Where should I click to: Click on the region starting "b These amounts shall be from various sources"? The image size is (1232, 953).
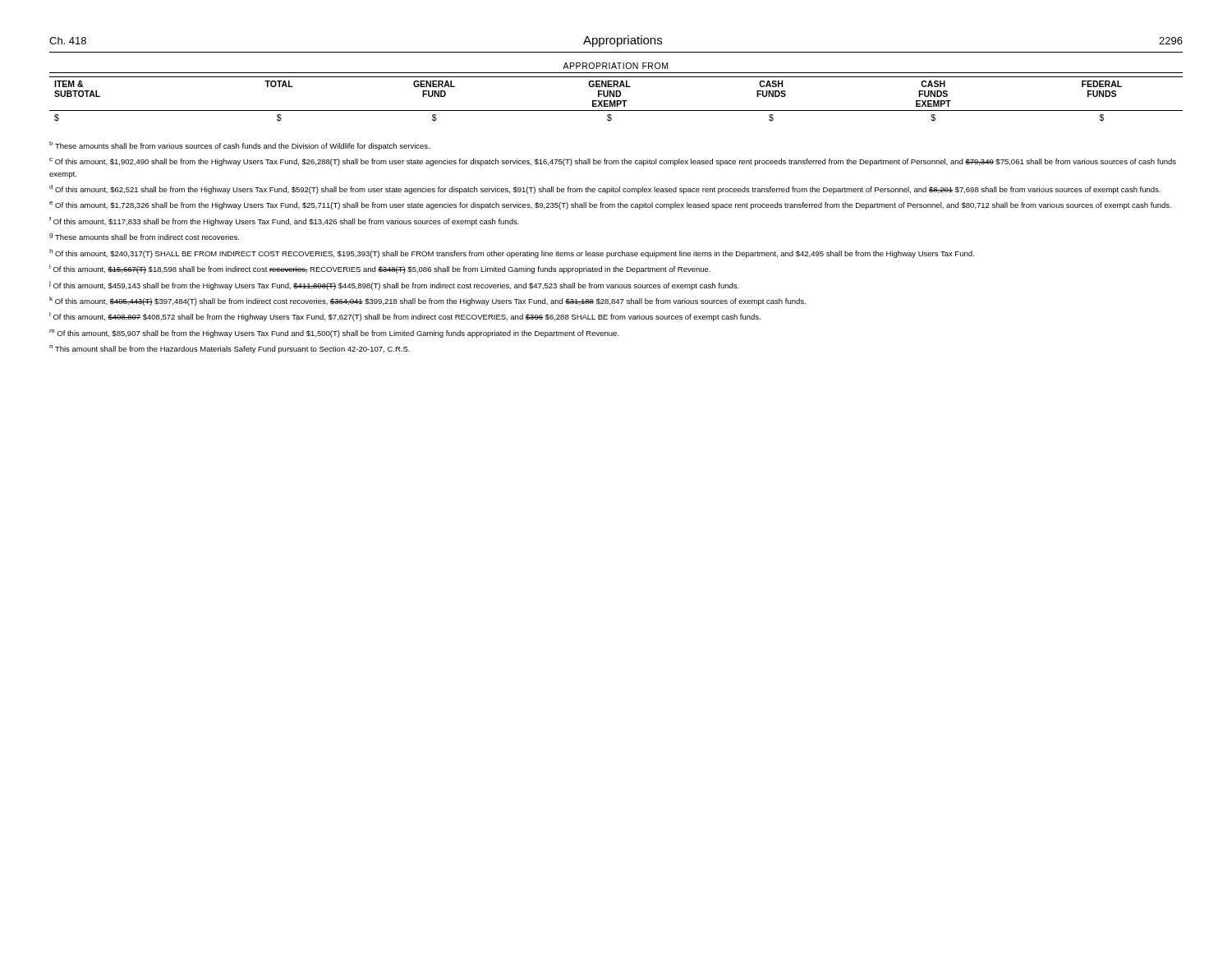[x=239, y=146]
